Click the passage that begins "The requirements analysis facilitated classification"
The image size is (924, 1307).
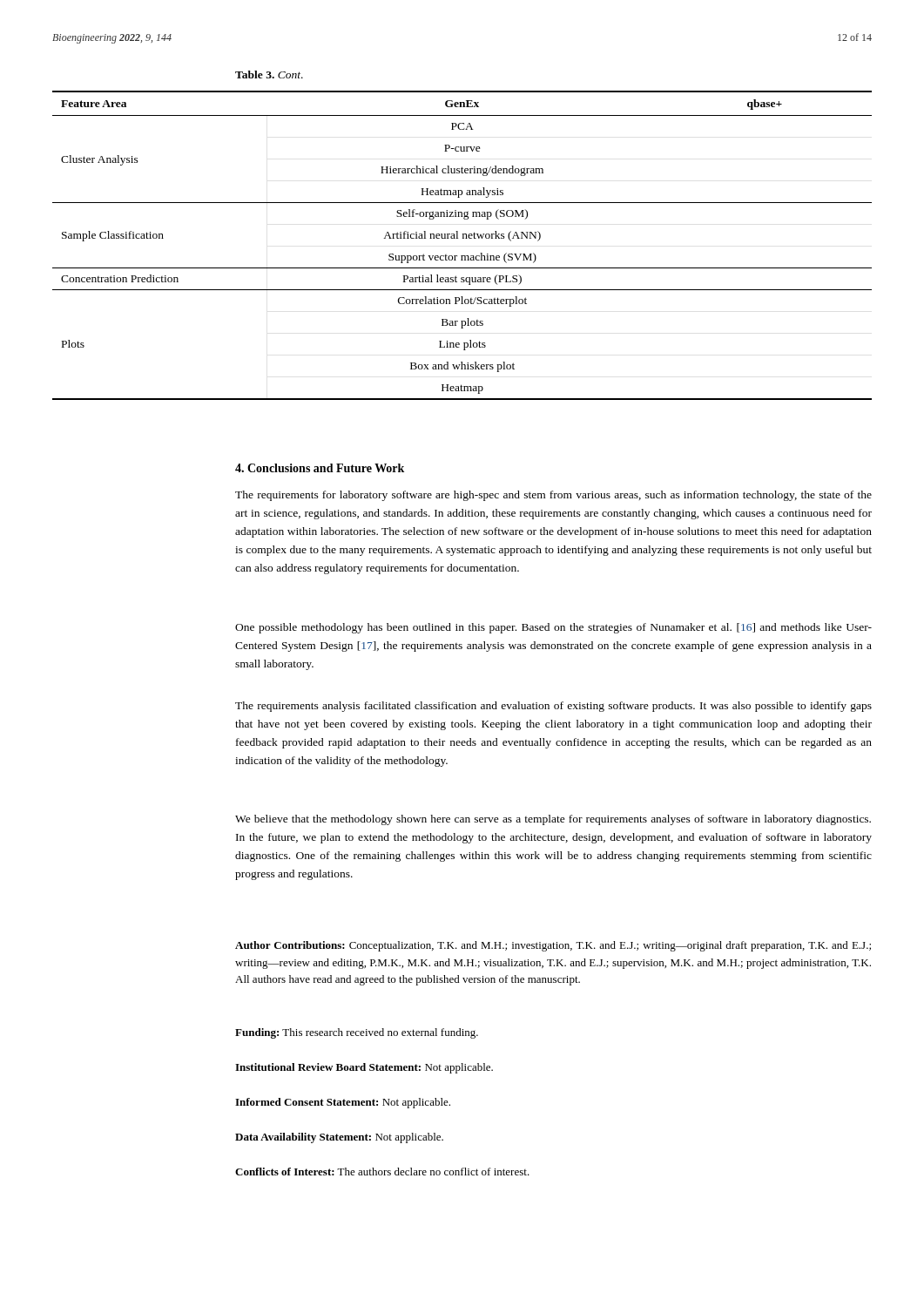click(553, 733)
